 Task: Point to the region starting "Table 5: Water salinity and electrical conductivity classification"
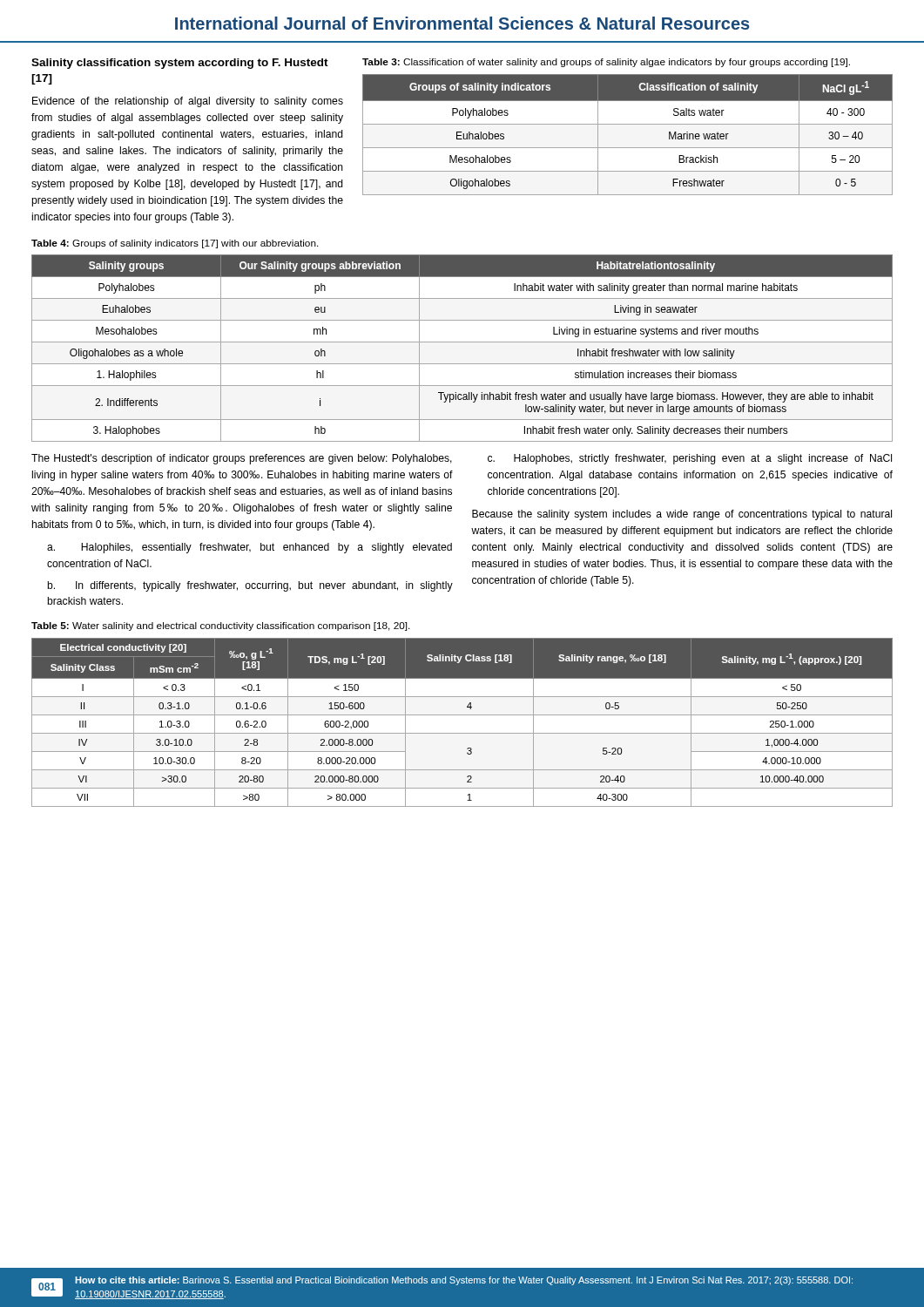(221, 626)
